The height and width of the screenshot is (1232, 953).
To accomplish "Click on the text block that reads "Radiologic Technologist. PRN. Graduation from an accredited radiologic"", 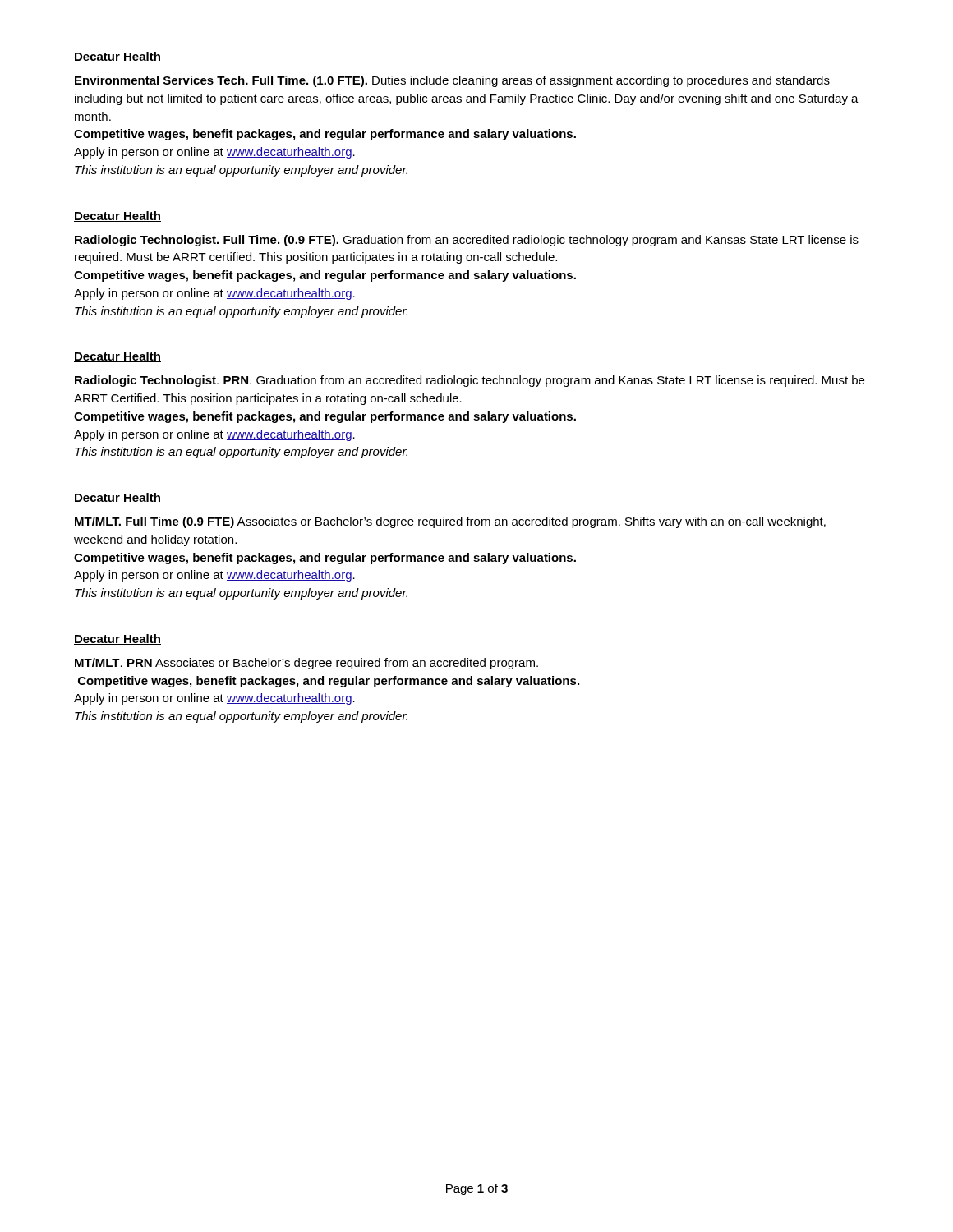I will click(469, 416).
